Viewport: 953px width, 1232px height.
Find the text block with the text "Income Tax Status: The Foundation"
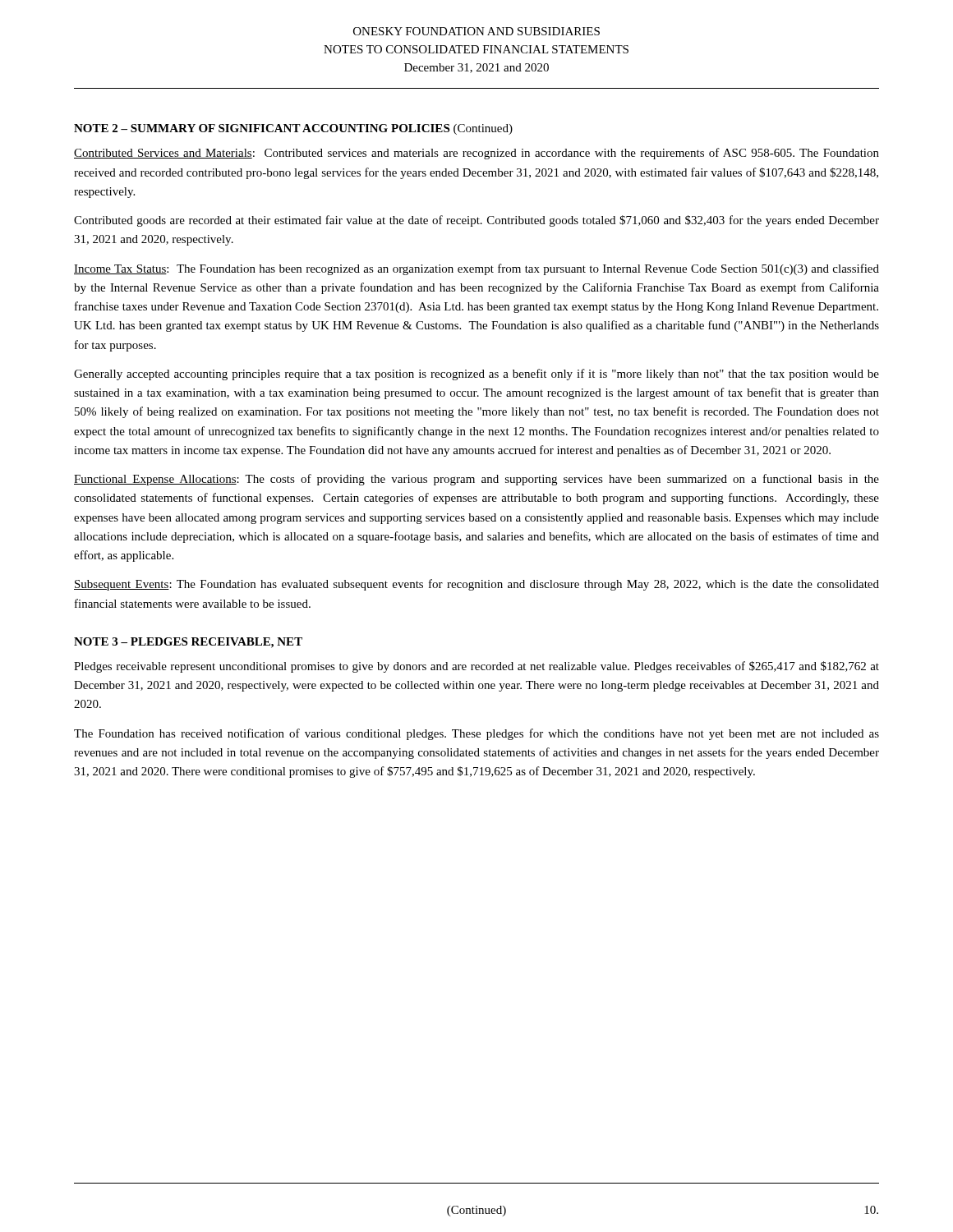coord(476,306)
